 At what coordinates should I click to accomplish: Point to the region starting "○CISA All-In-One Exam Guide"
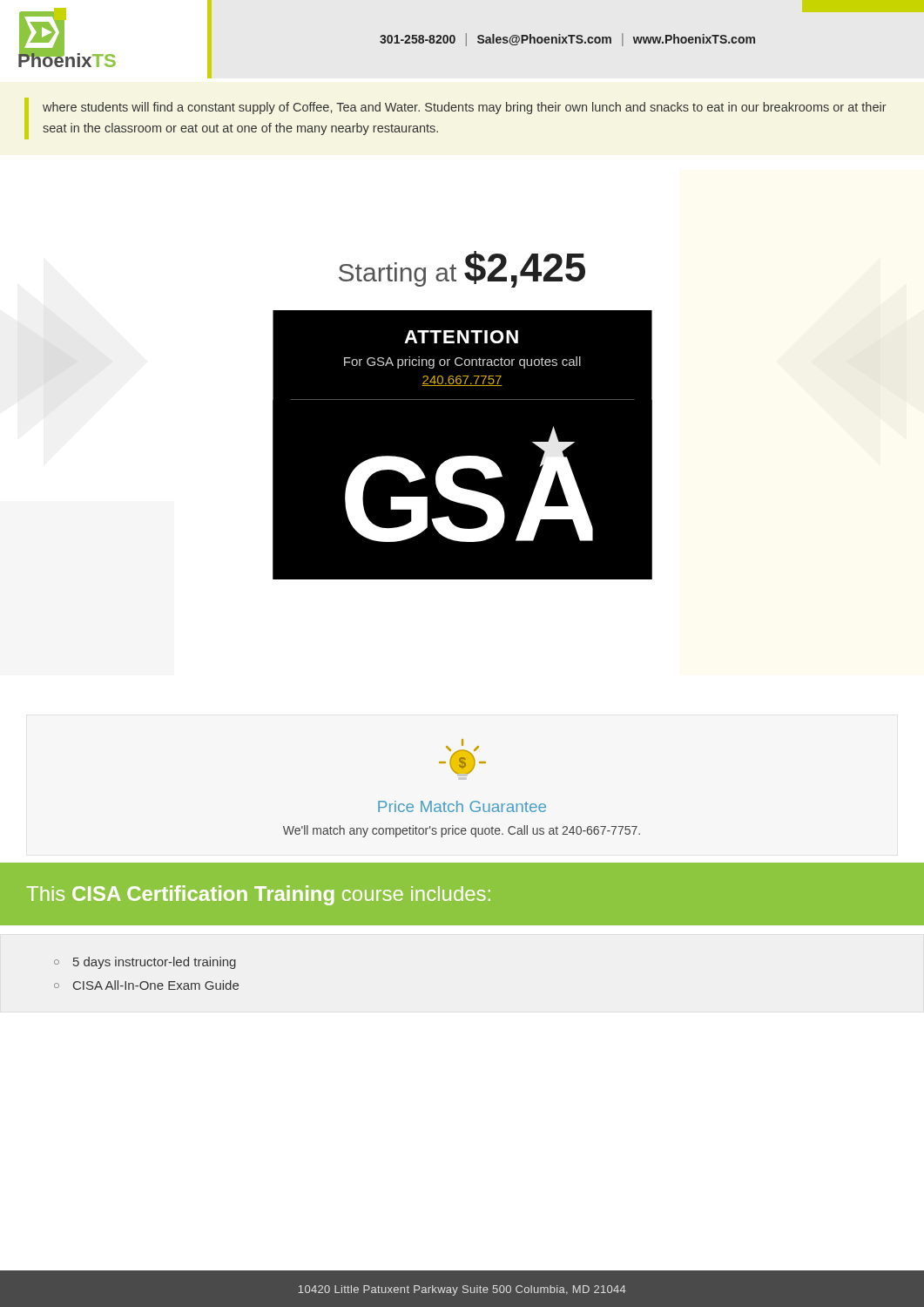point(146,985)
